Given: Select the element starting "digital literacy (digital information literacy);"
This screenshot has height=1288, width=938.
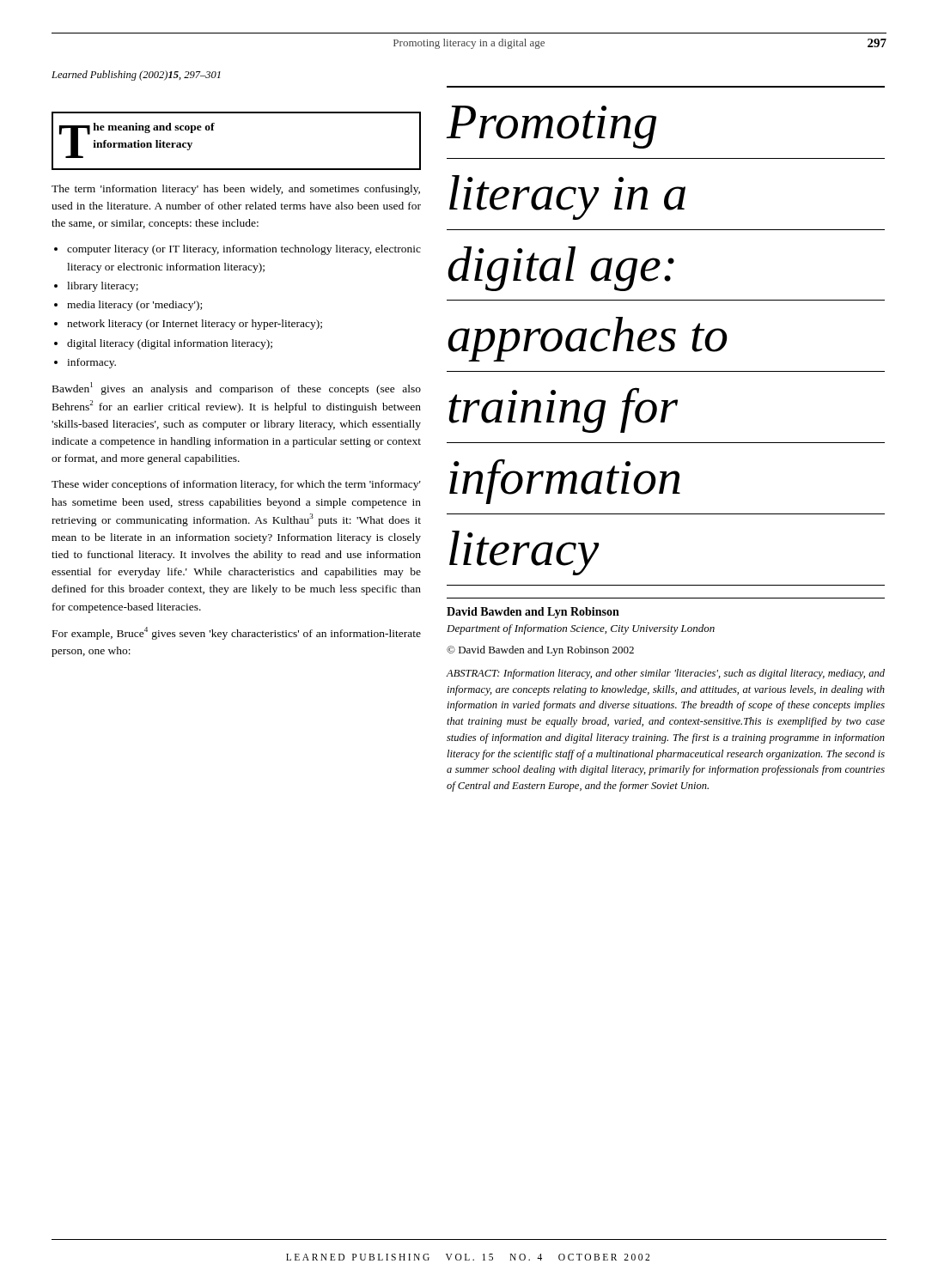Looking at the screenshot, I should [170, 343].
